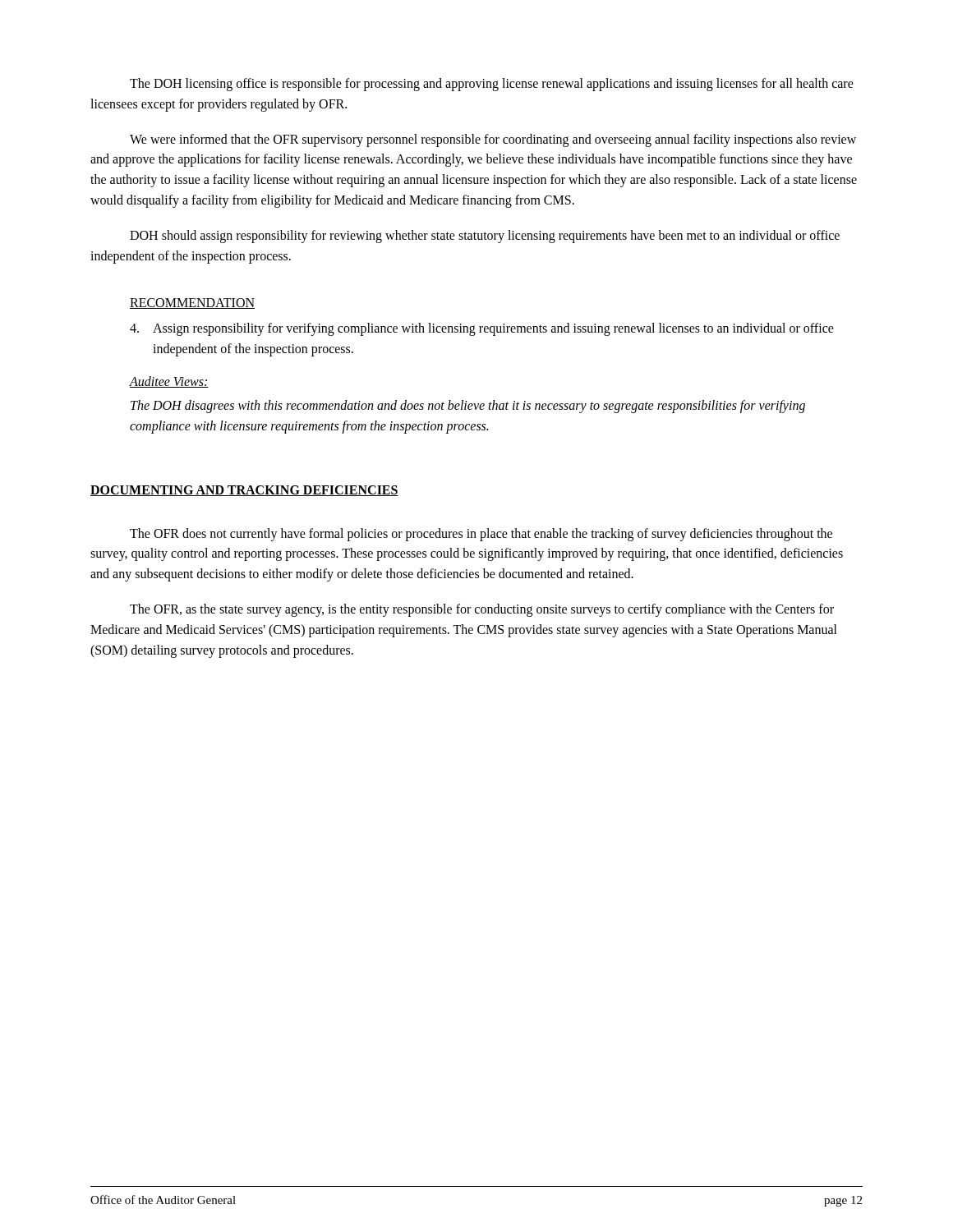Screen dimensions: 1232x953
Task: Locate the block of text that opens with "4. Assign responsibility for"
Action: click(496, 339)
